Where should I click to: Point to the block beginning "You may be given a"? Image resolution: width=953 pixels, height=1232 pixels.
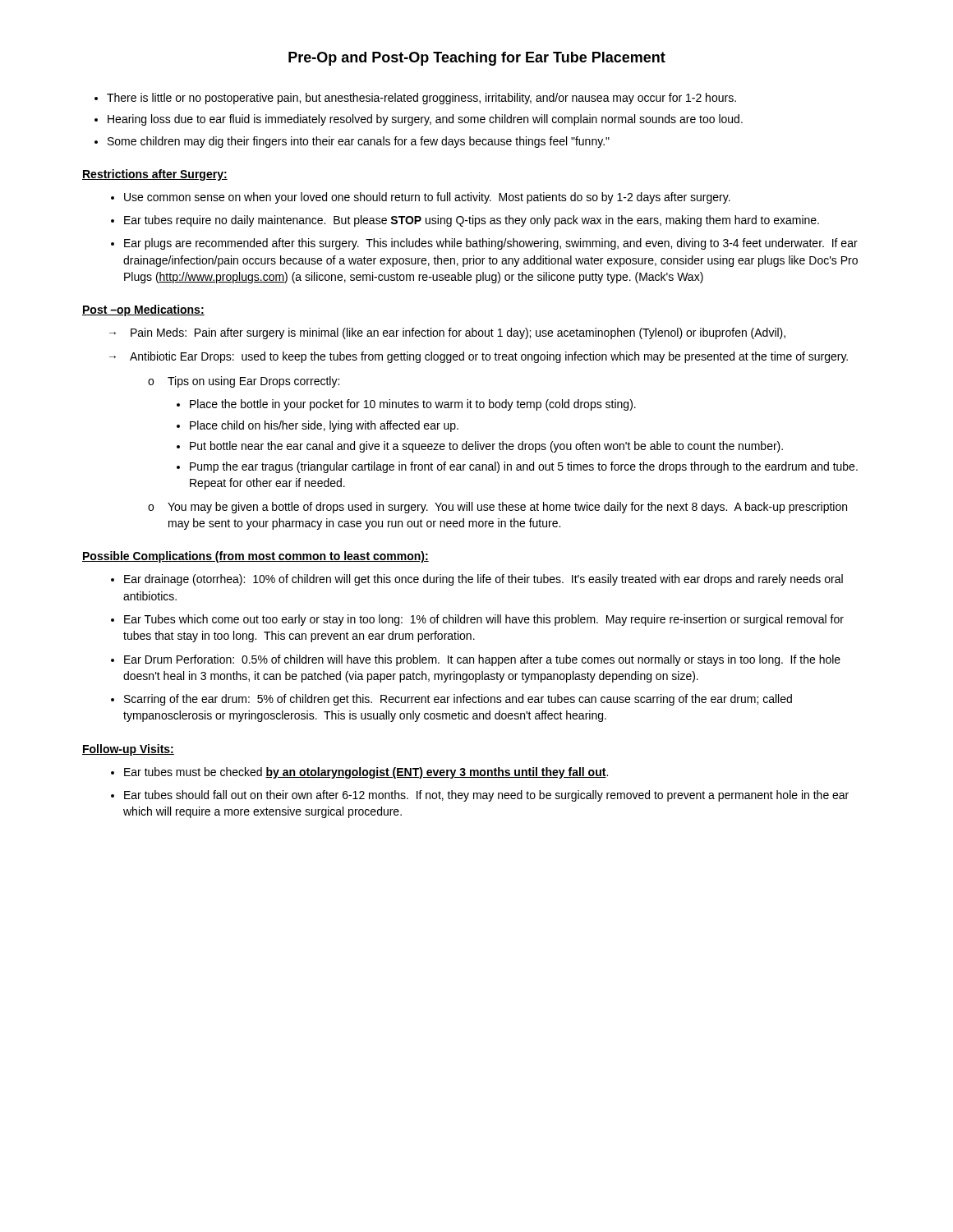pyautogui.click(x=519, y=515)
